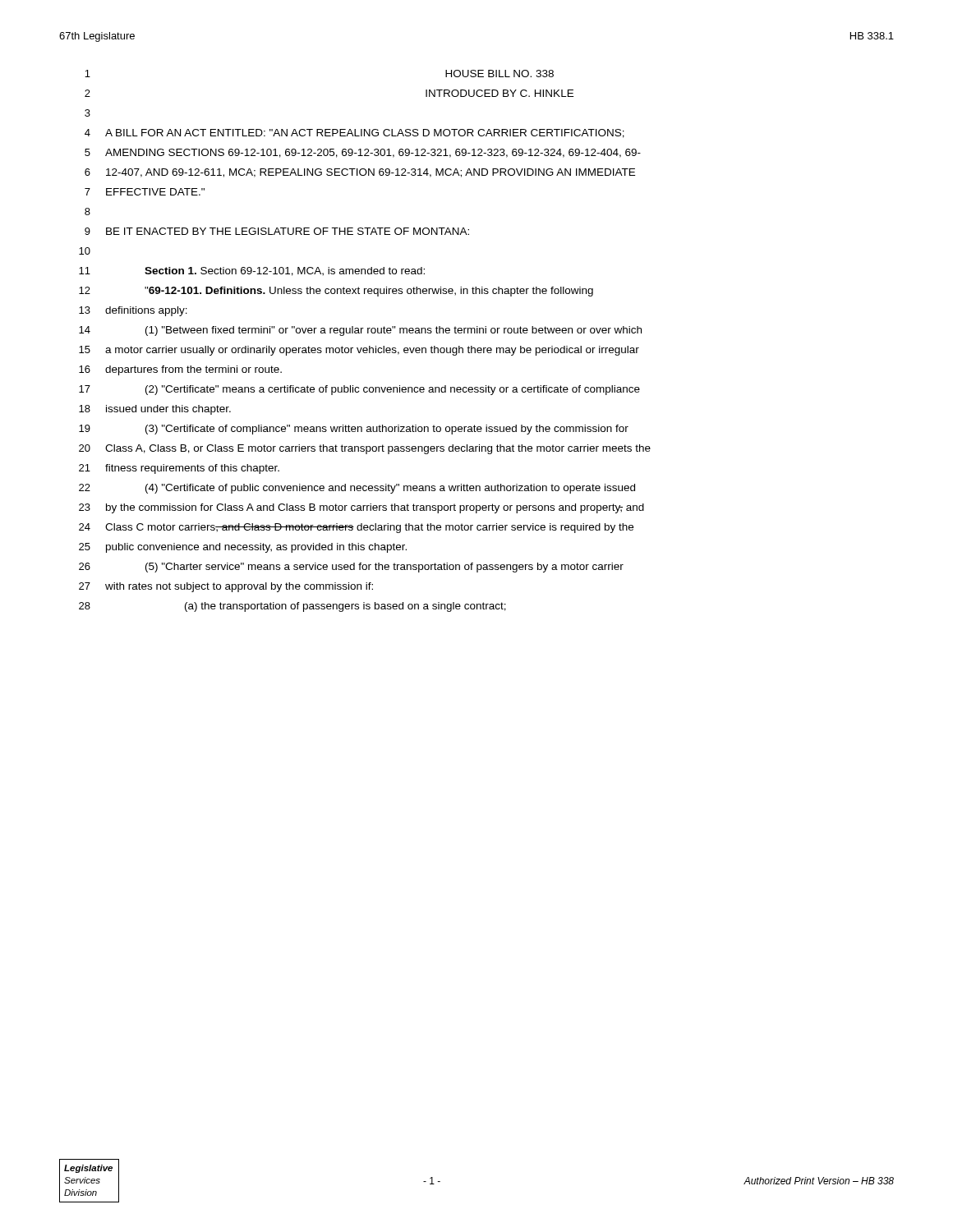Click on the text starting "24 Class C motor carriers, and"
Viewport: 953px width, 1232px height.
(x=476, y=528)
